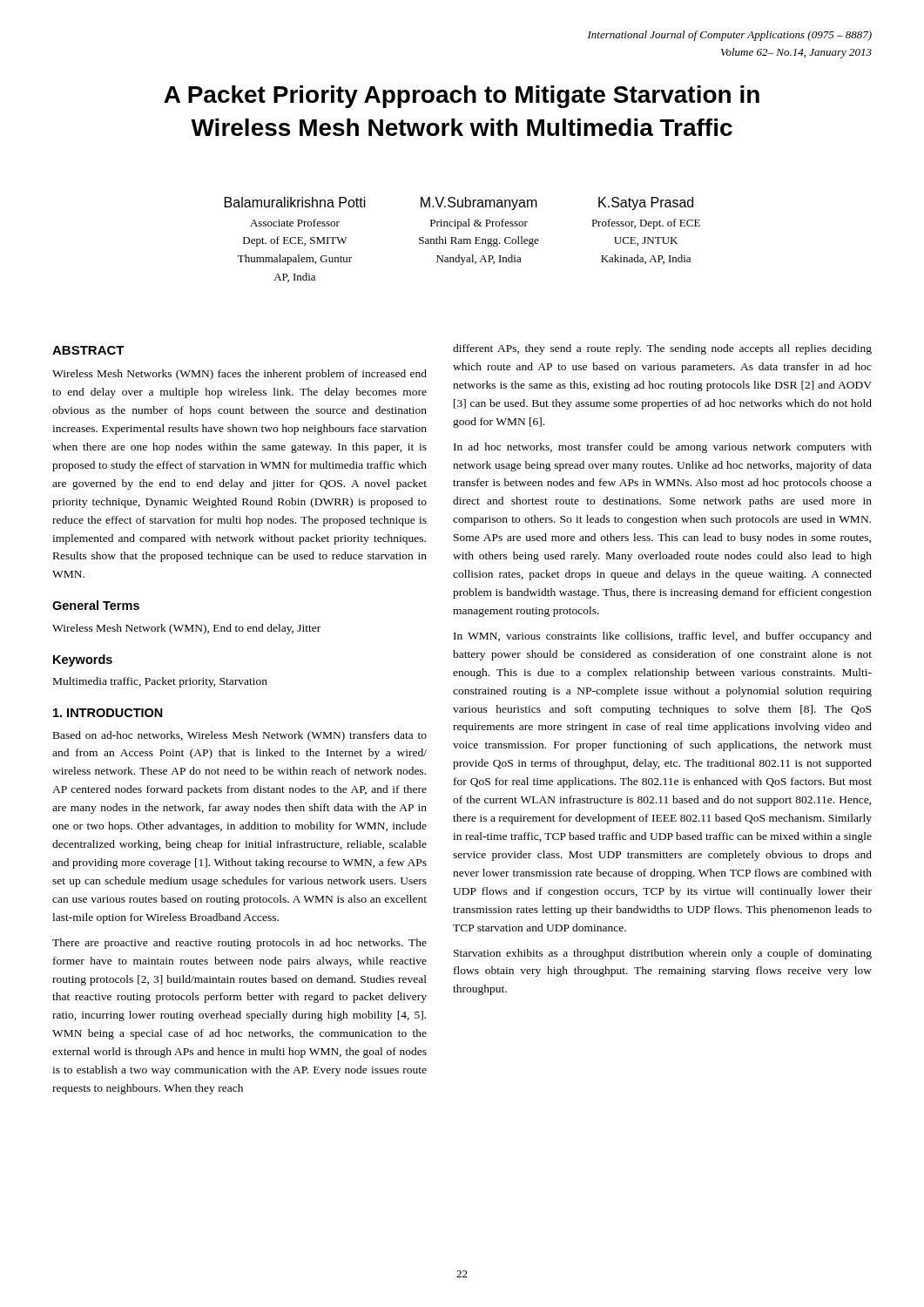Find the text block with the text "Wireless Mesh Networks (WMN) faces the inherent problem"
Image resolution: width=924 pixels, height=1307 pixels.
point(240,475)
